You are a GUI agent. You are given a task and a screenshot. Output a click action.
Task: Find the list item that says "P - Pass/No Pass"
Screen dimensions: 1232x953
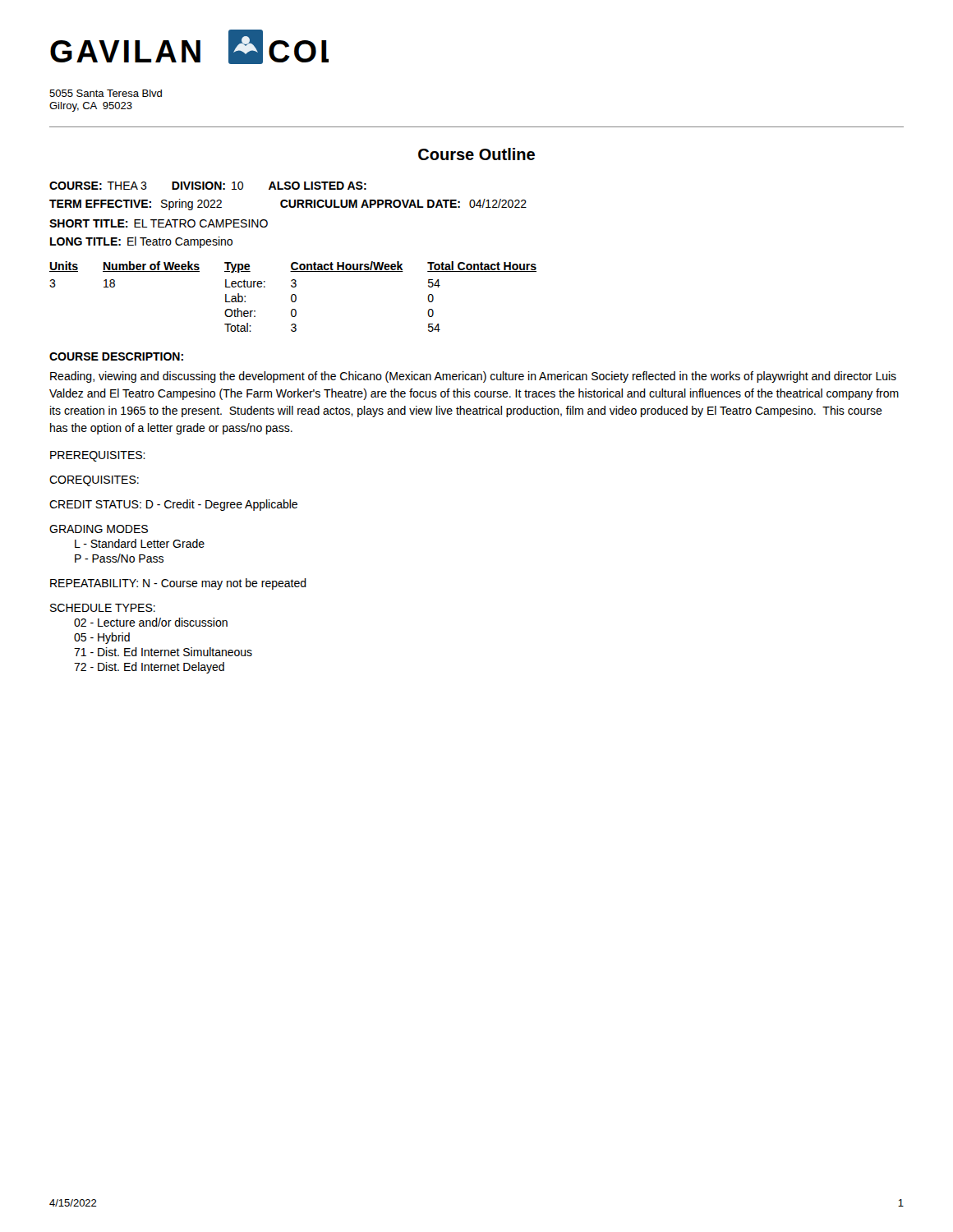point(119,559)
